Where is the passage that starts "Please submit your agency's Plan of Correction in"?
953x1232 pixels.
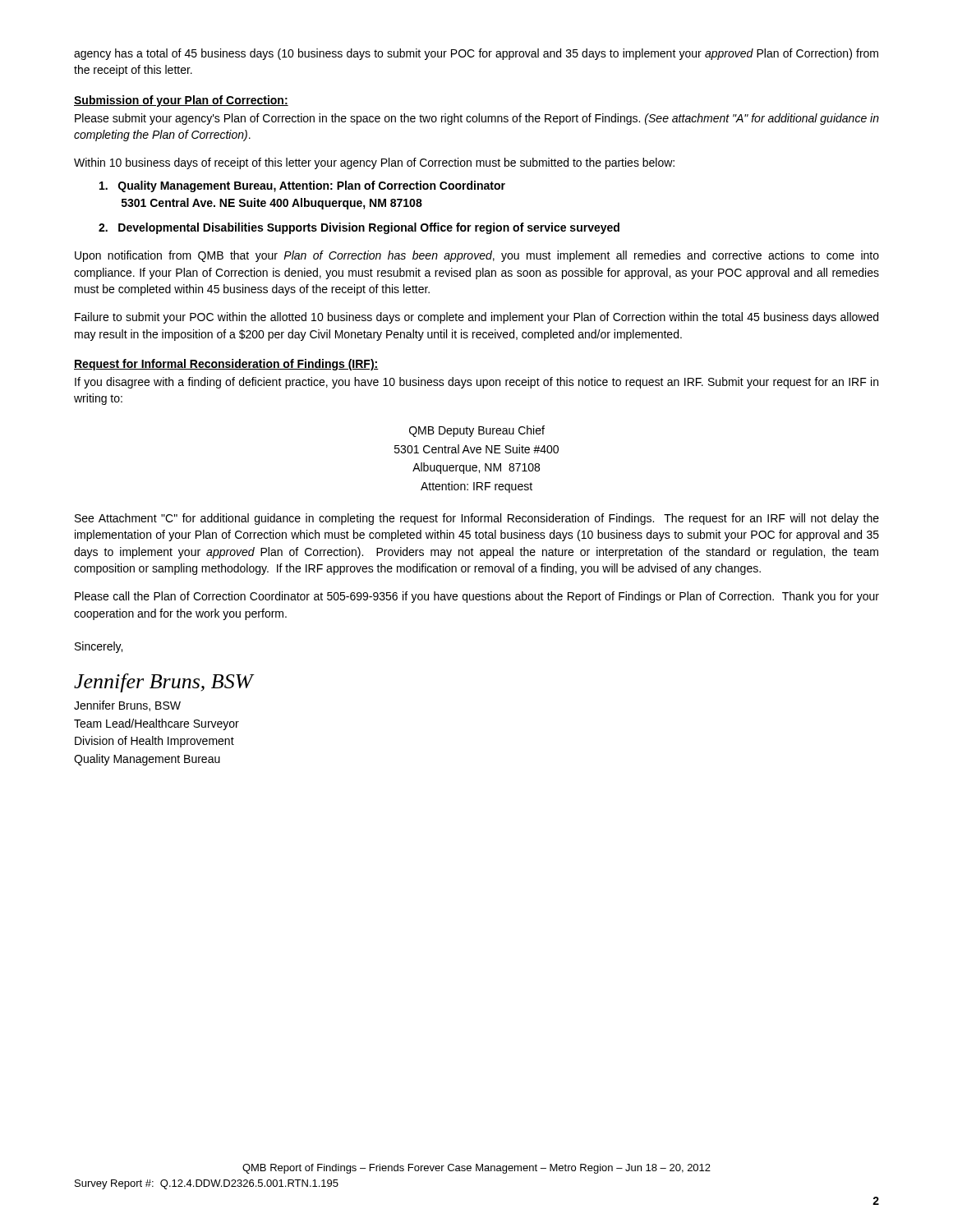476,126
